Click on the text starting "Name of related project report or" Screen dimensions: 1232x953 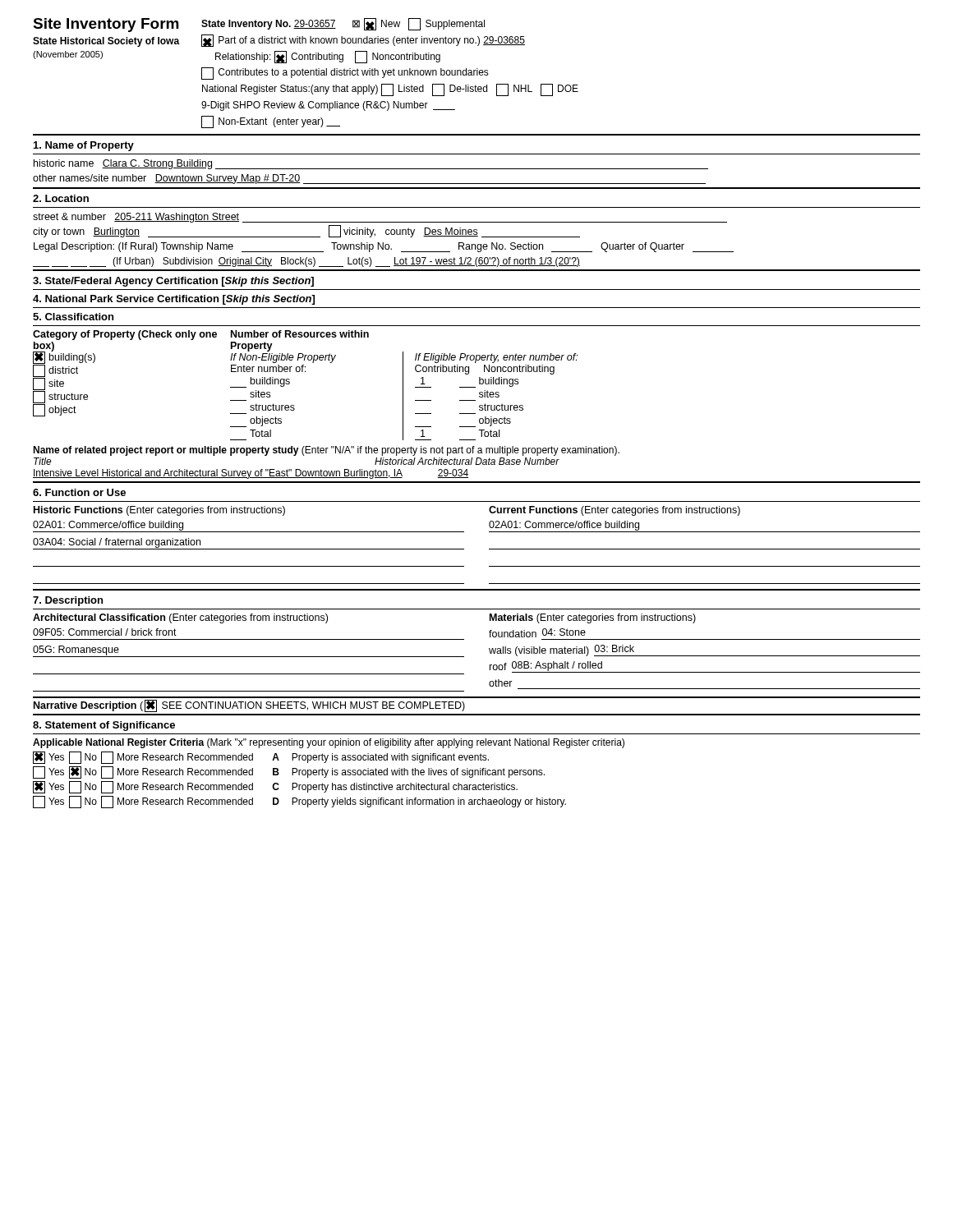[326, 461]
